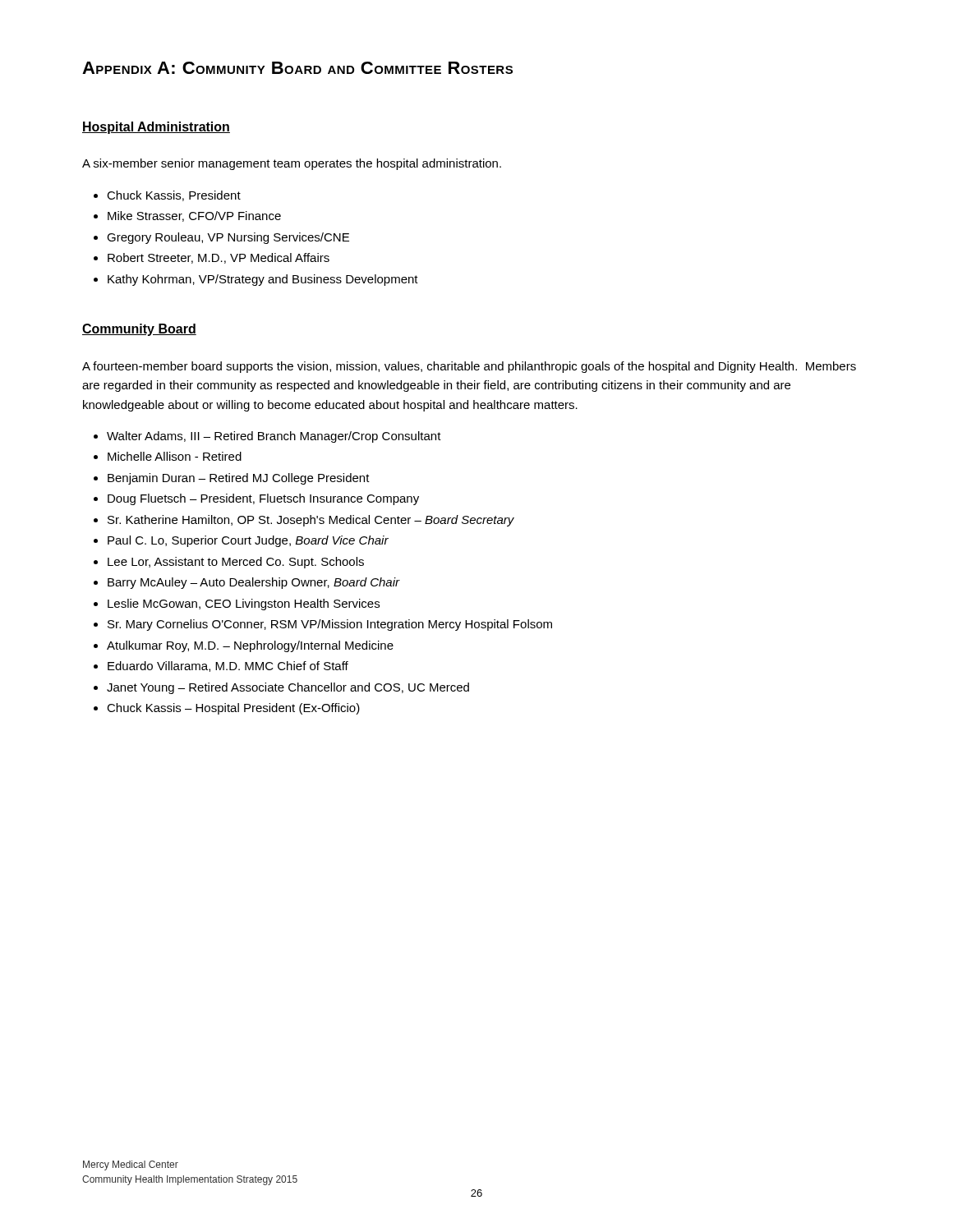Screen dimensions: 1232x953
Task: Select the list item containing "Sr. Mary Cornelius O'Conner,"
Action: (330, 624)
